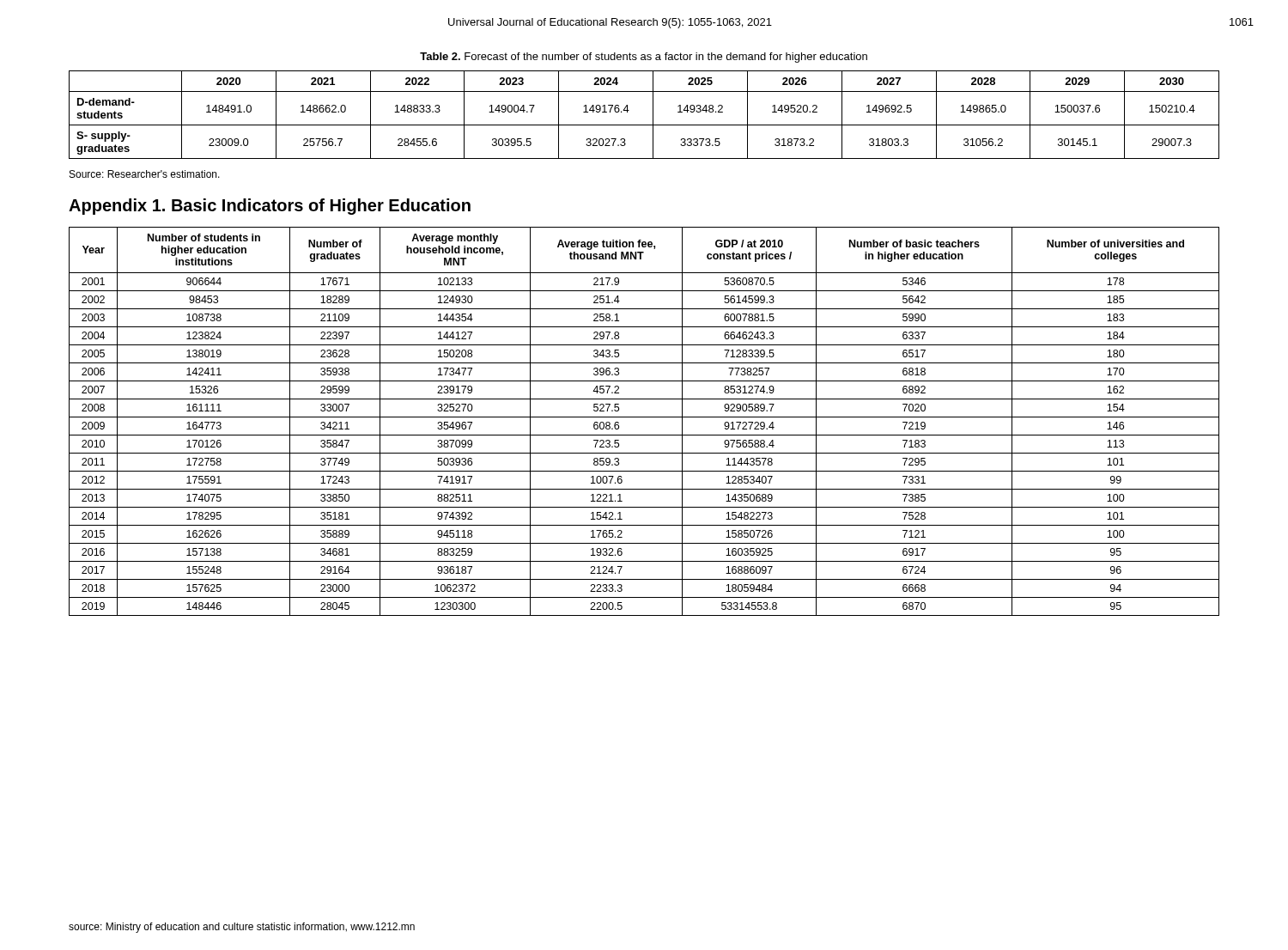Find the table that mentions "S- supply- graduates"

pyautogui.click(x=644, y=115)
